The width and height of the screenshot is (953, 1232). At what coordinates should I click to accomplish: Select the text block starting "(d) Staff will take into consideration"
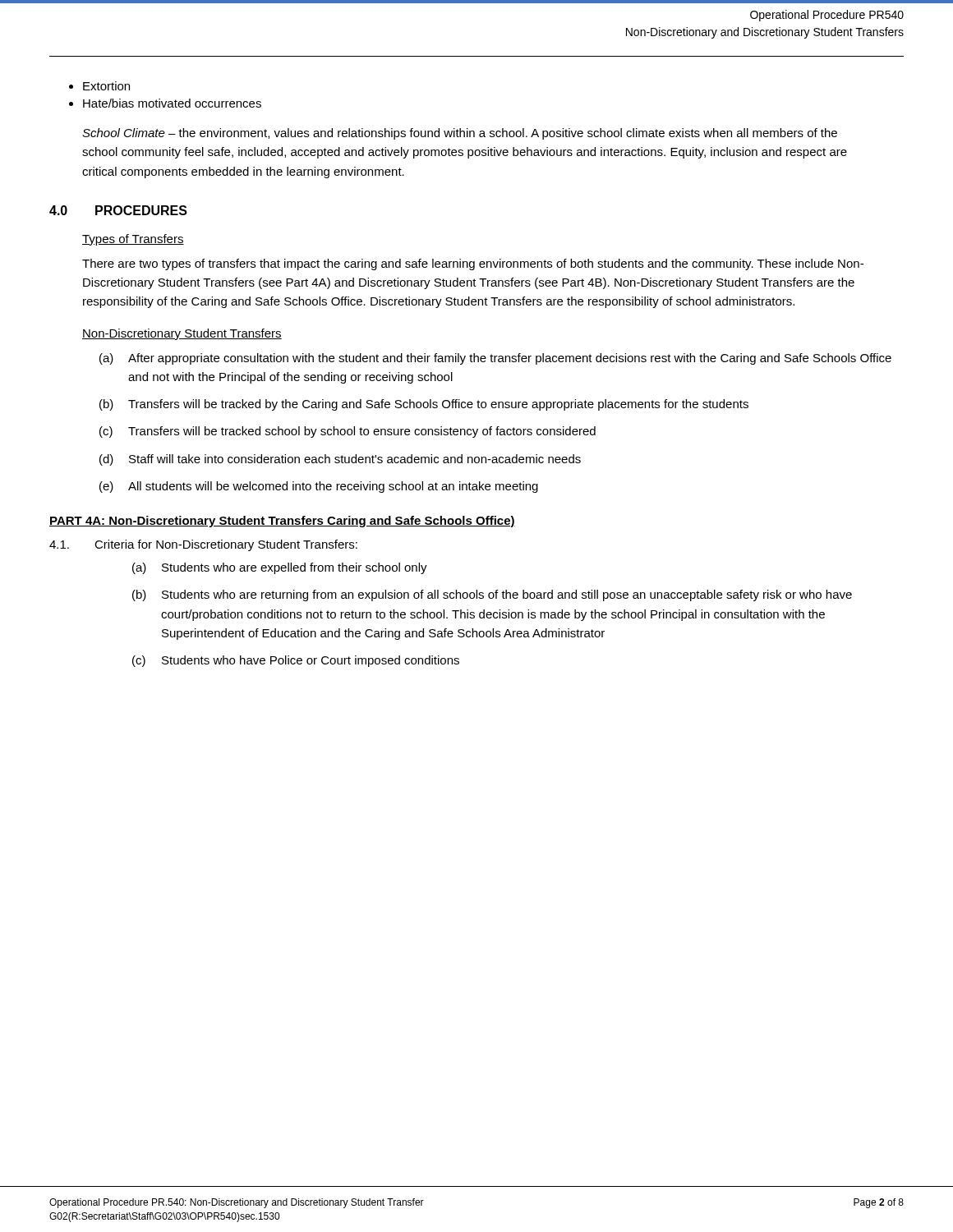(x=501, y=458)
